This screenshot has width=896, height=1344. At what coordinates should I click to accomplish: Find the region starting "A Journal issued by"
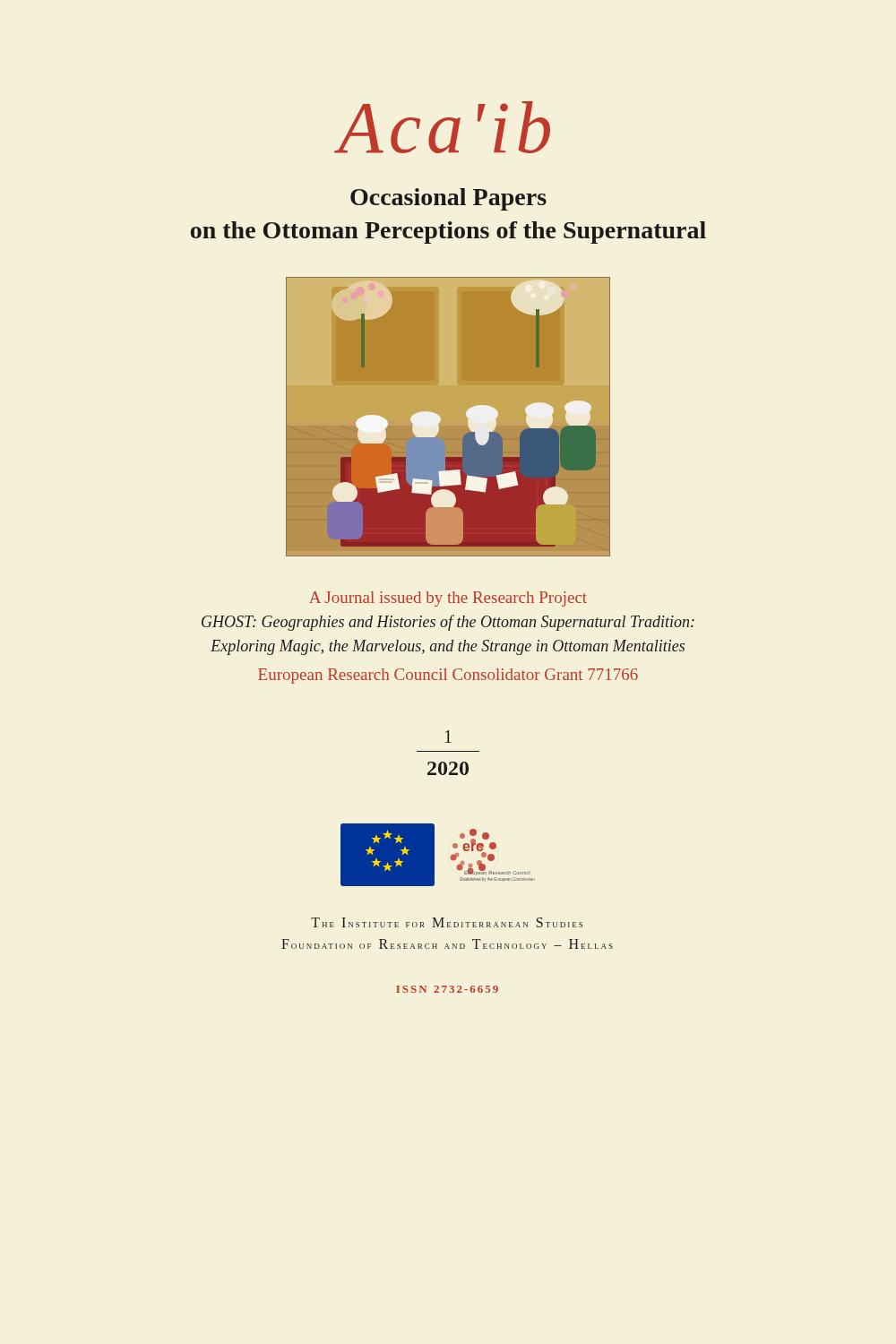click(448, 637)
